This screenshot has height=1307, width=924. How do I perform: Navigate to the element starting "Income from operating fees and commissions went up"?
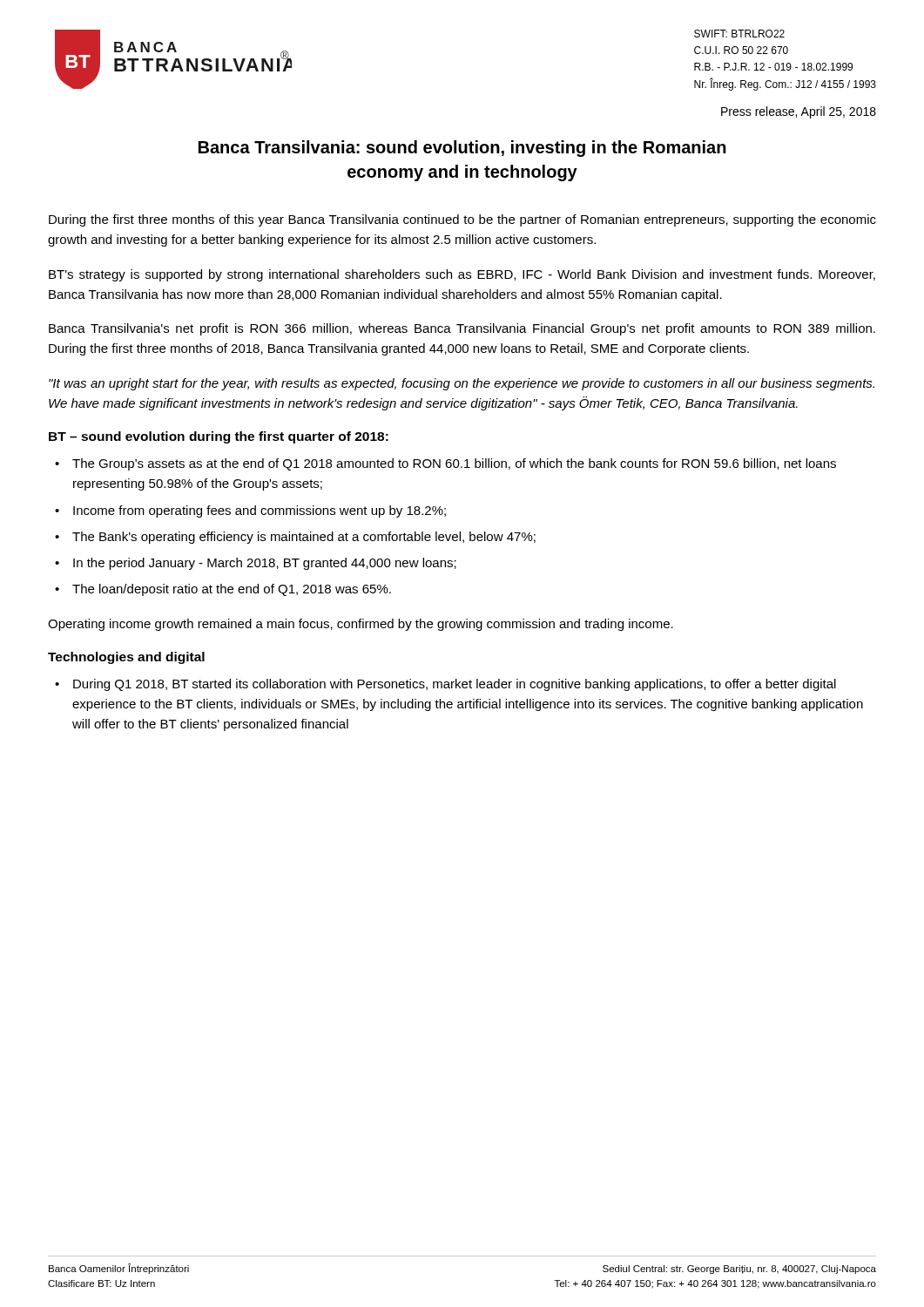[260, 510]
